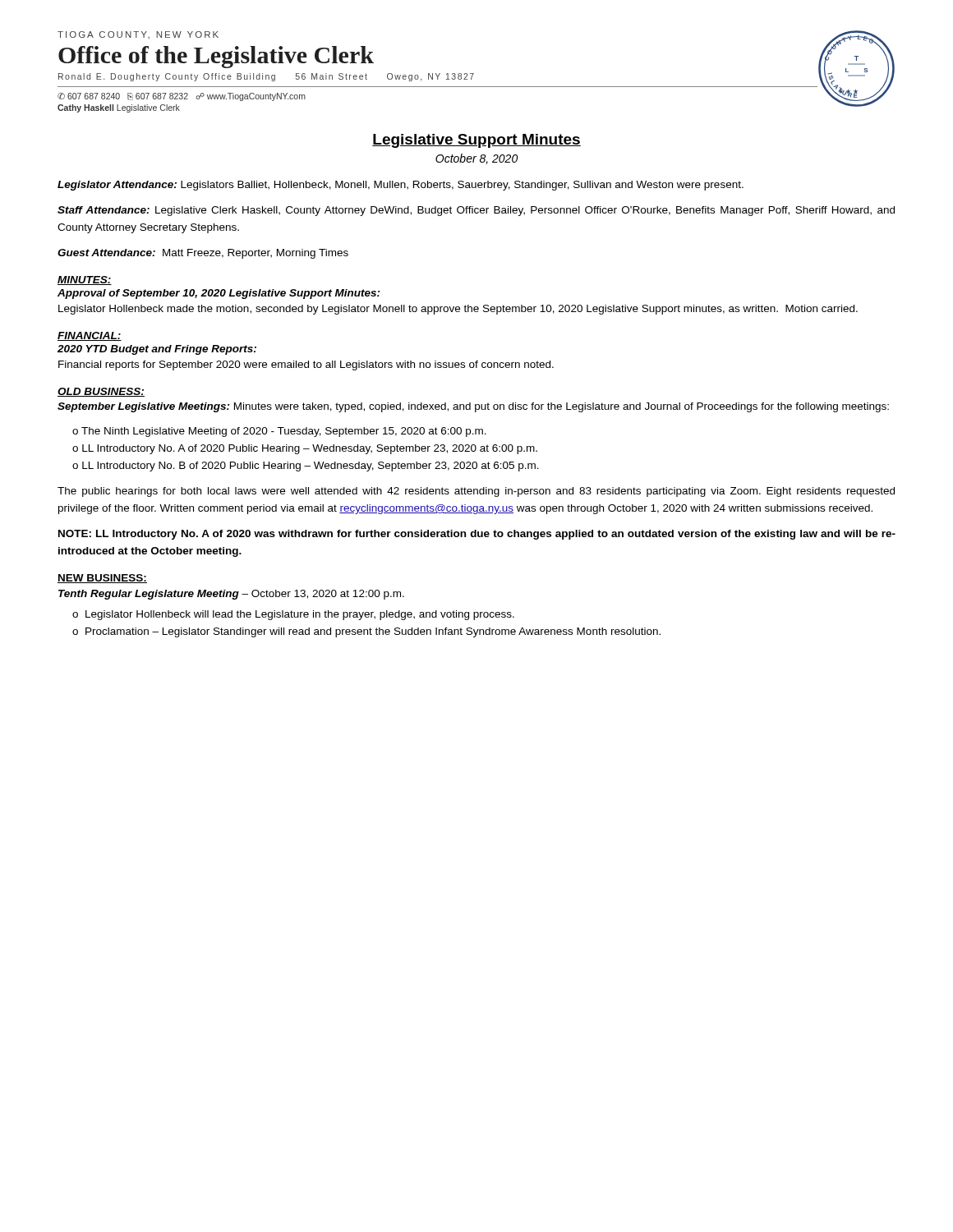
Task: Point to the block beginning "Staff Attendance: Legislative"
Action: click(476, 218)
